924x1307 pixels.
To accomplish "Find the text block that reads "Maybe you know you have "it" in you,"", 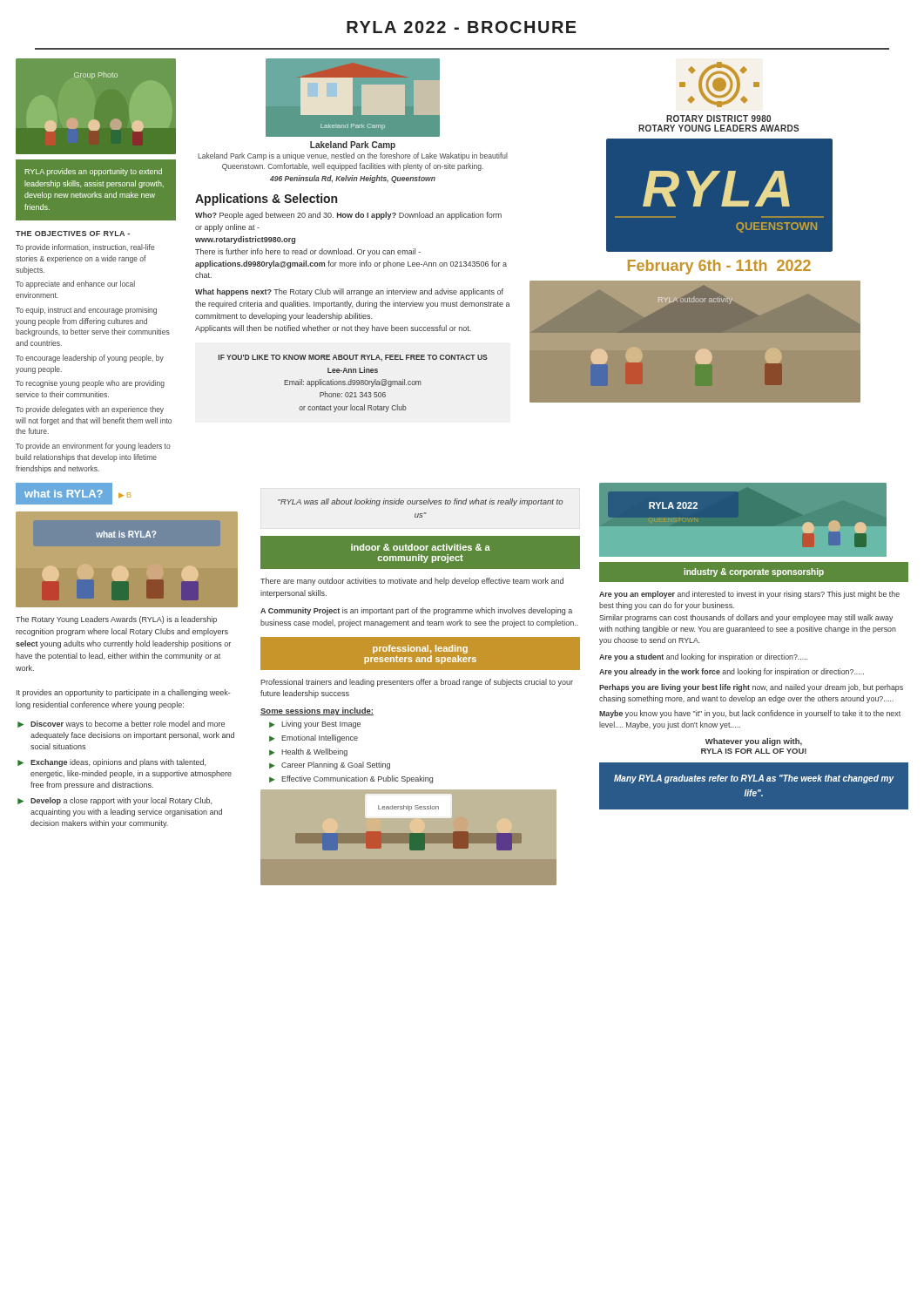I will (x=750, y=719).
